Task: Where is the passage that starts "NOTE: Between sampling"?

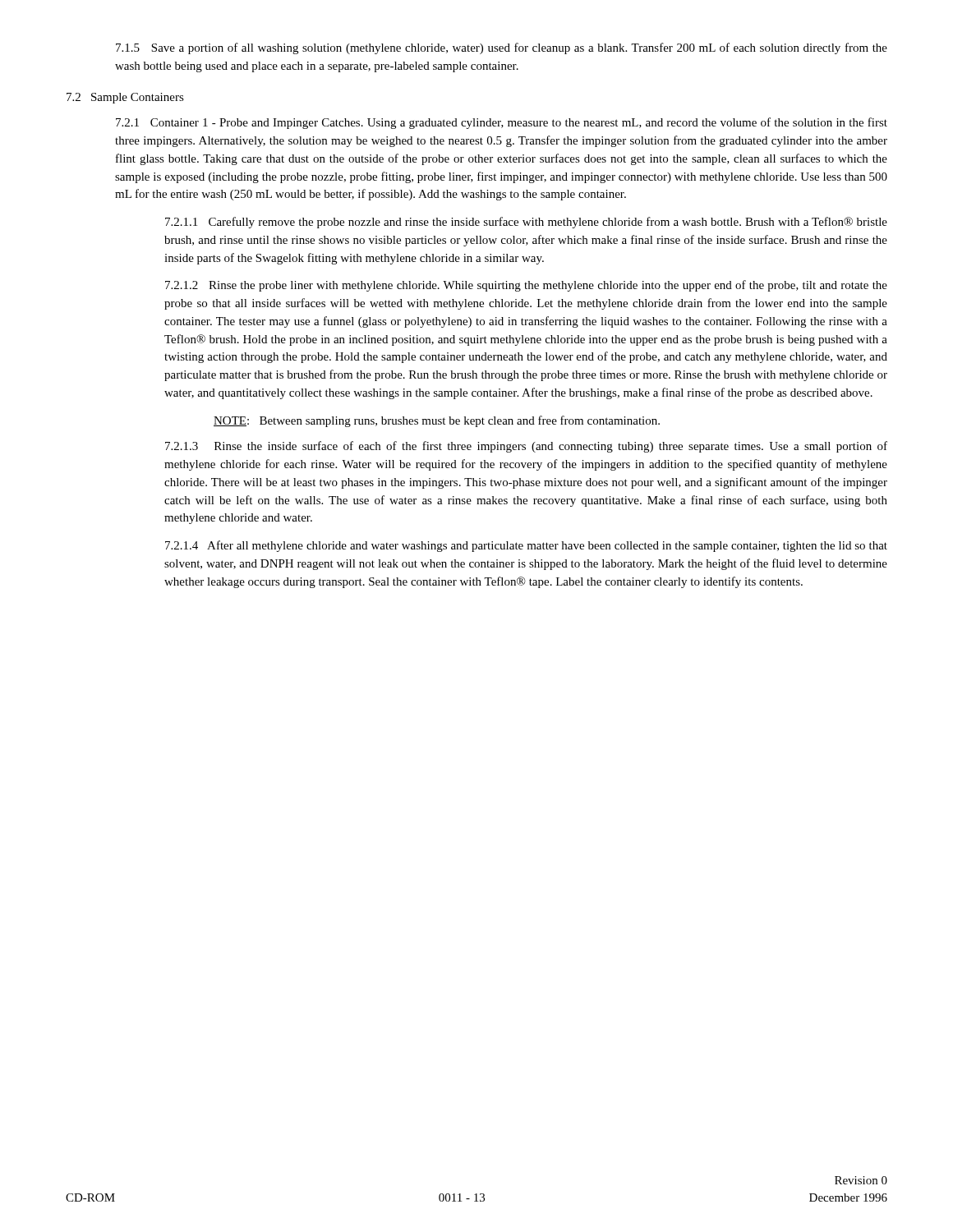Action: [437, 420]
